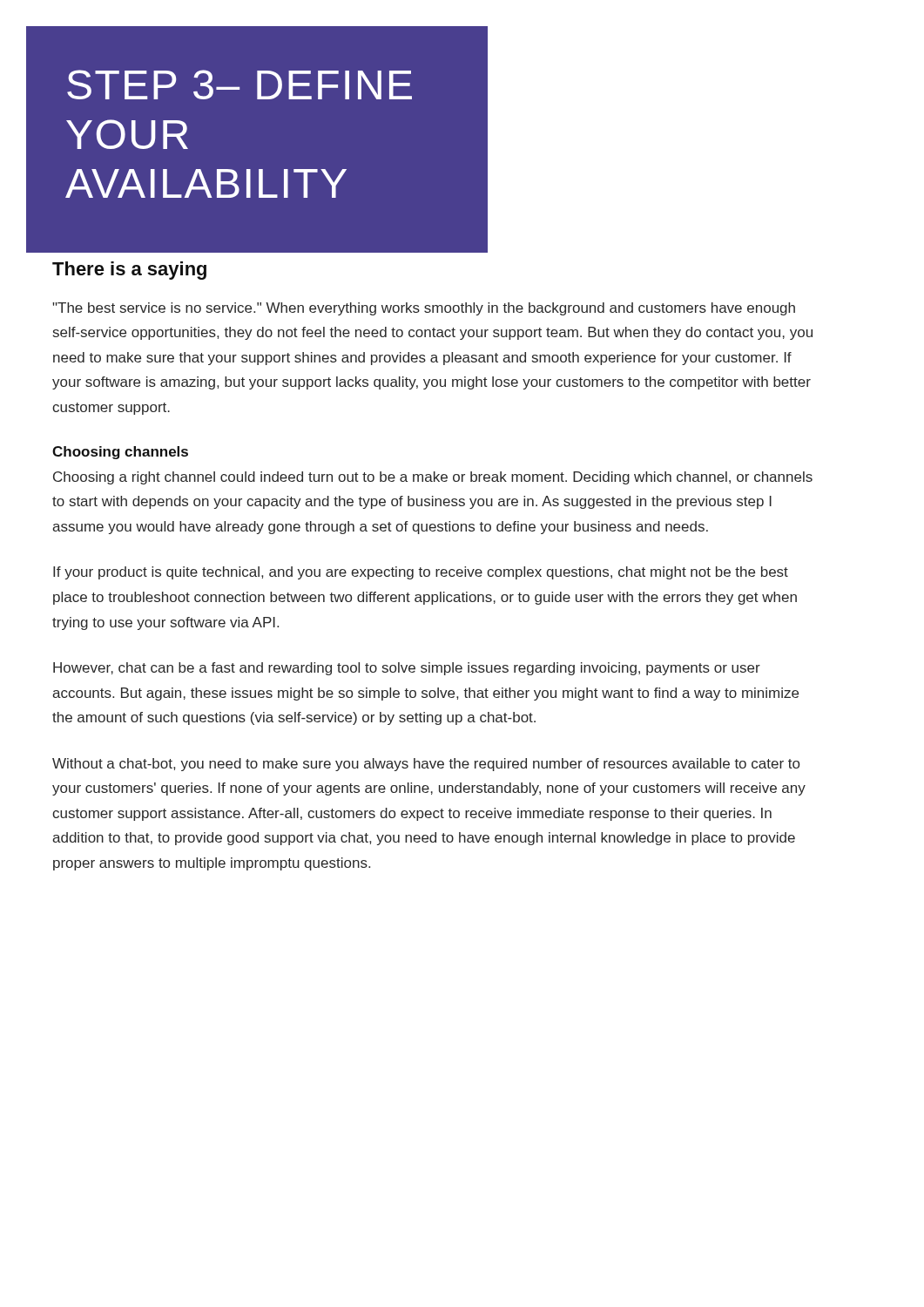Find the block on this page that starts "Without a chat-bot,"

coord(429,813)
